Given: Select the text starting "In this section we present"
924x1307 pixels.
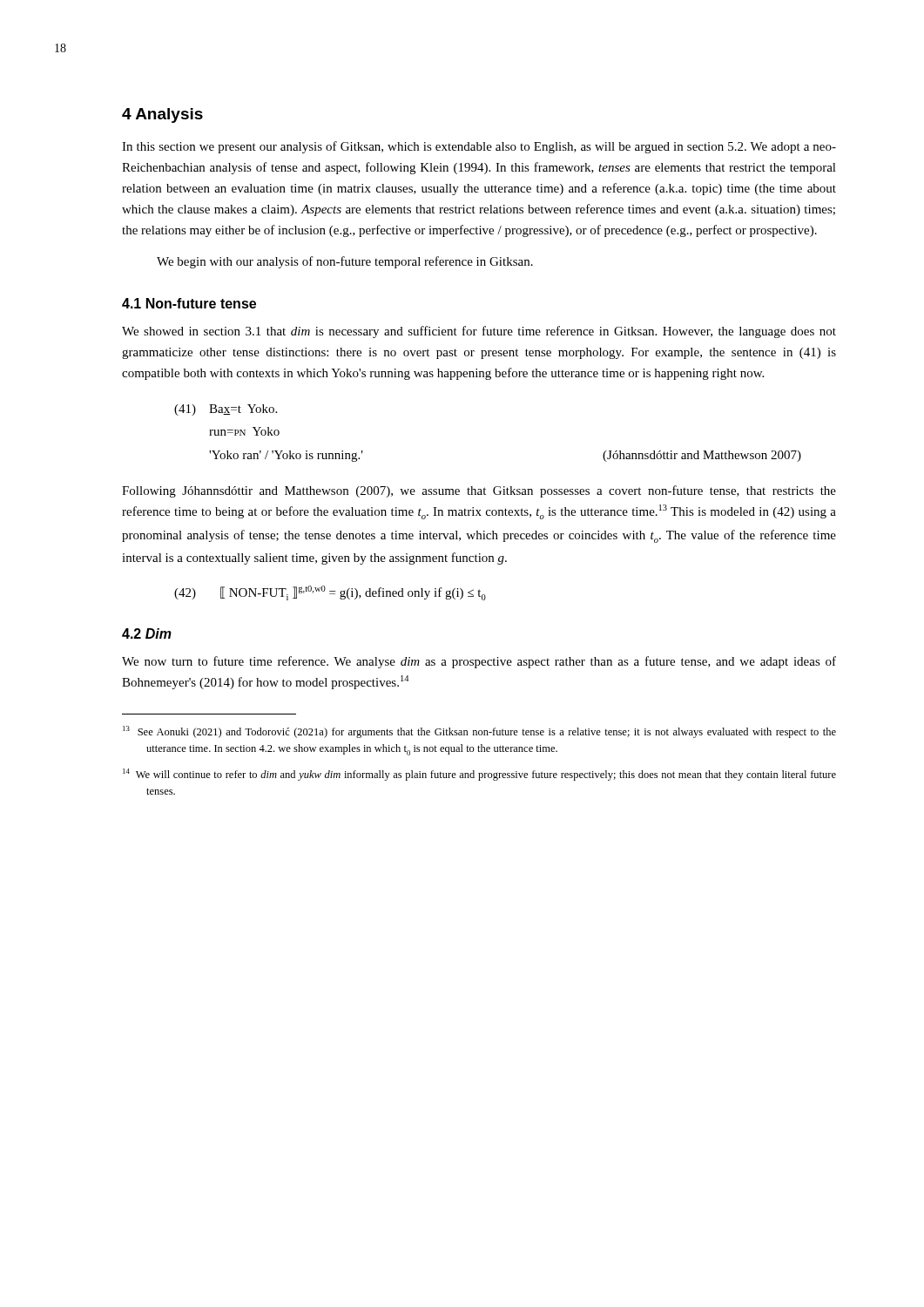Looking at the screenshot, I should [x=479, y=188].
